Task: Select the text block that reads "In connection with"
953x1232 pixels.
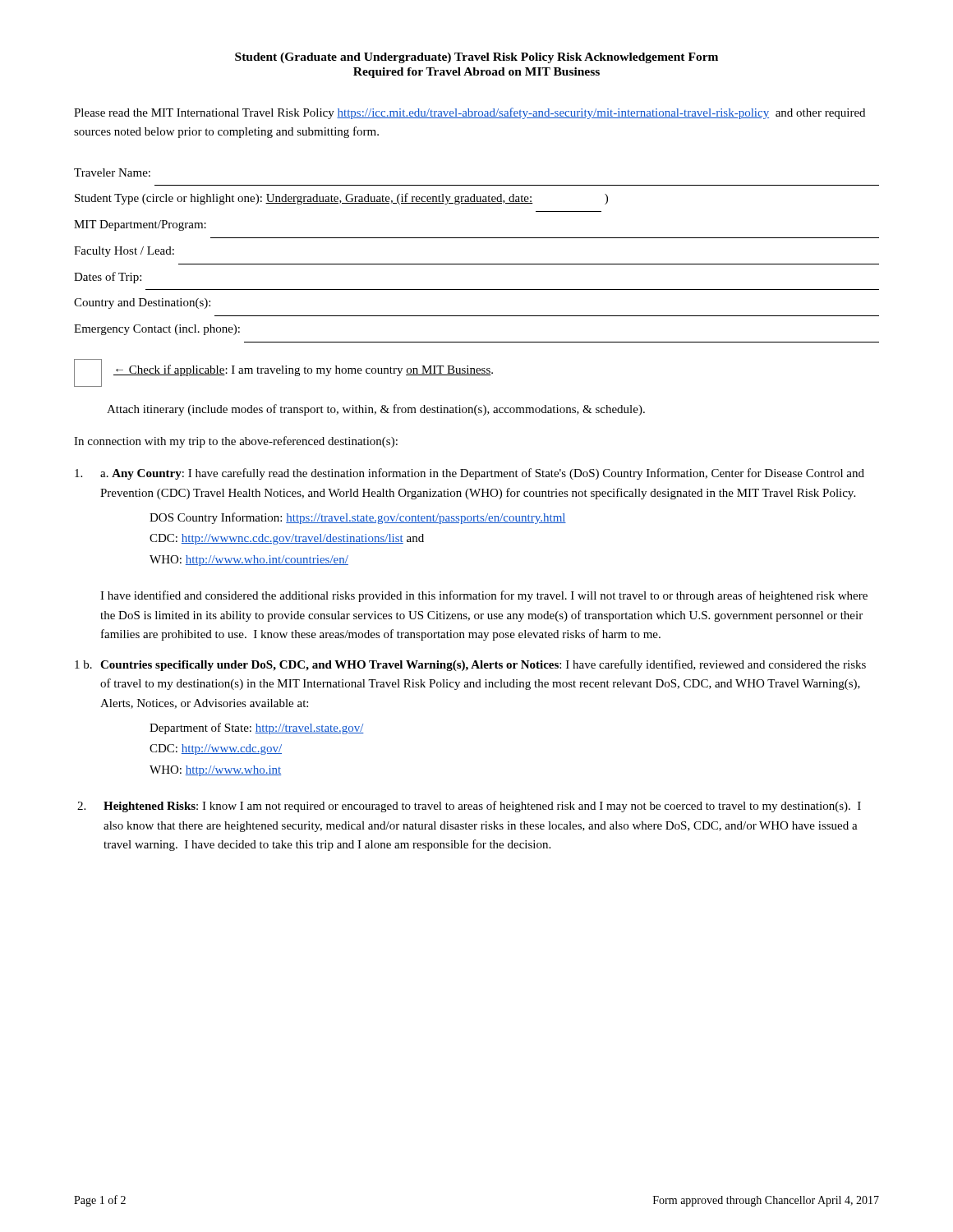Action: click(x=236, y=441)
